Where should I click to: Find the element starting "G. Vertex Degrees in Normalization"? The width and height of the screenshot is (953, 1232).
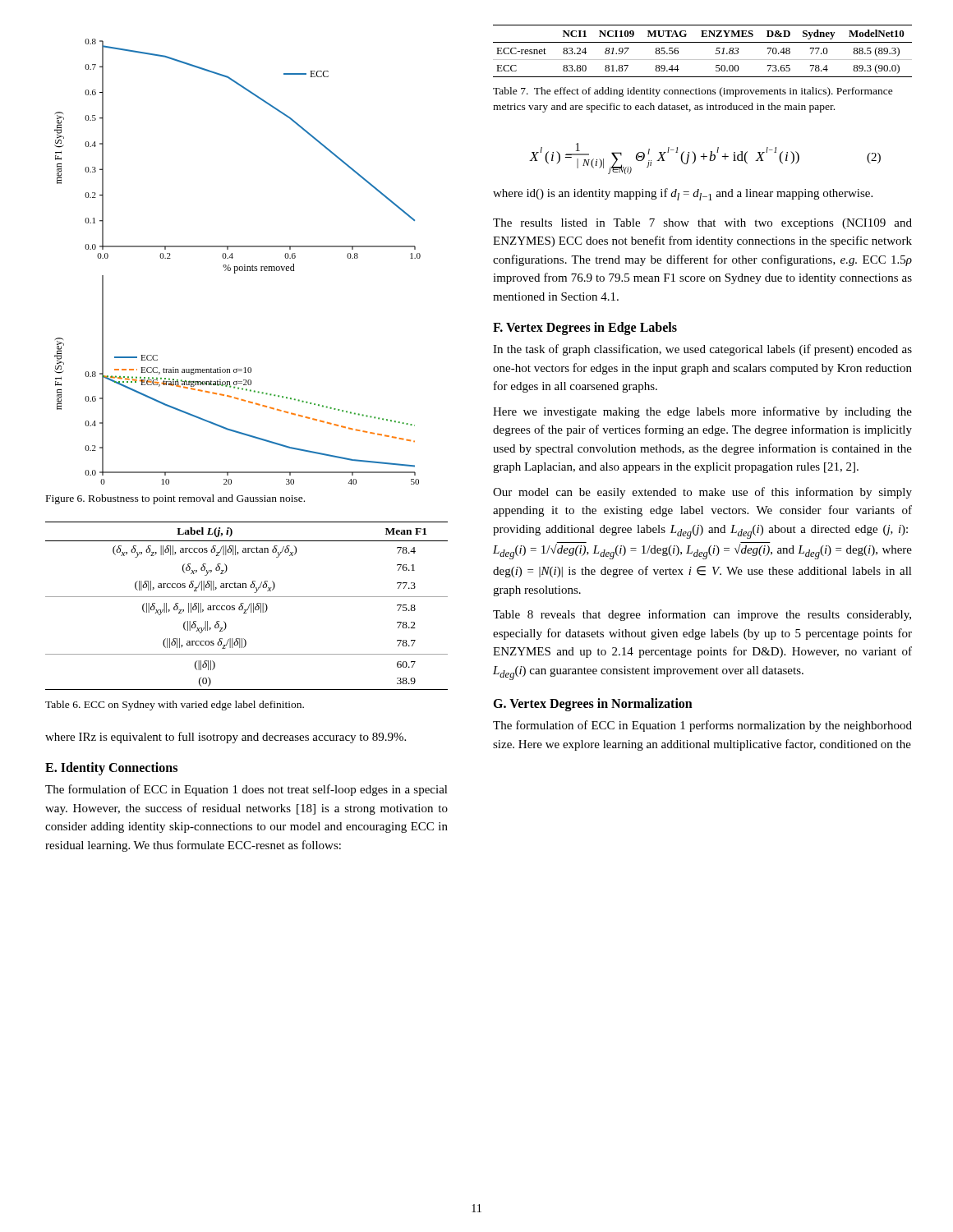593,704
